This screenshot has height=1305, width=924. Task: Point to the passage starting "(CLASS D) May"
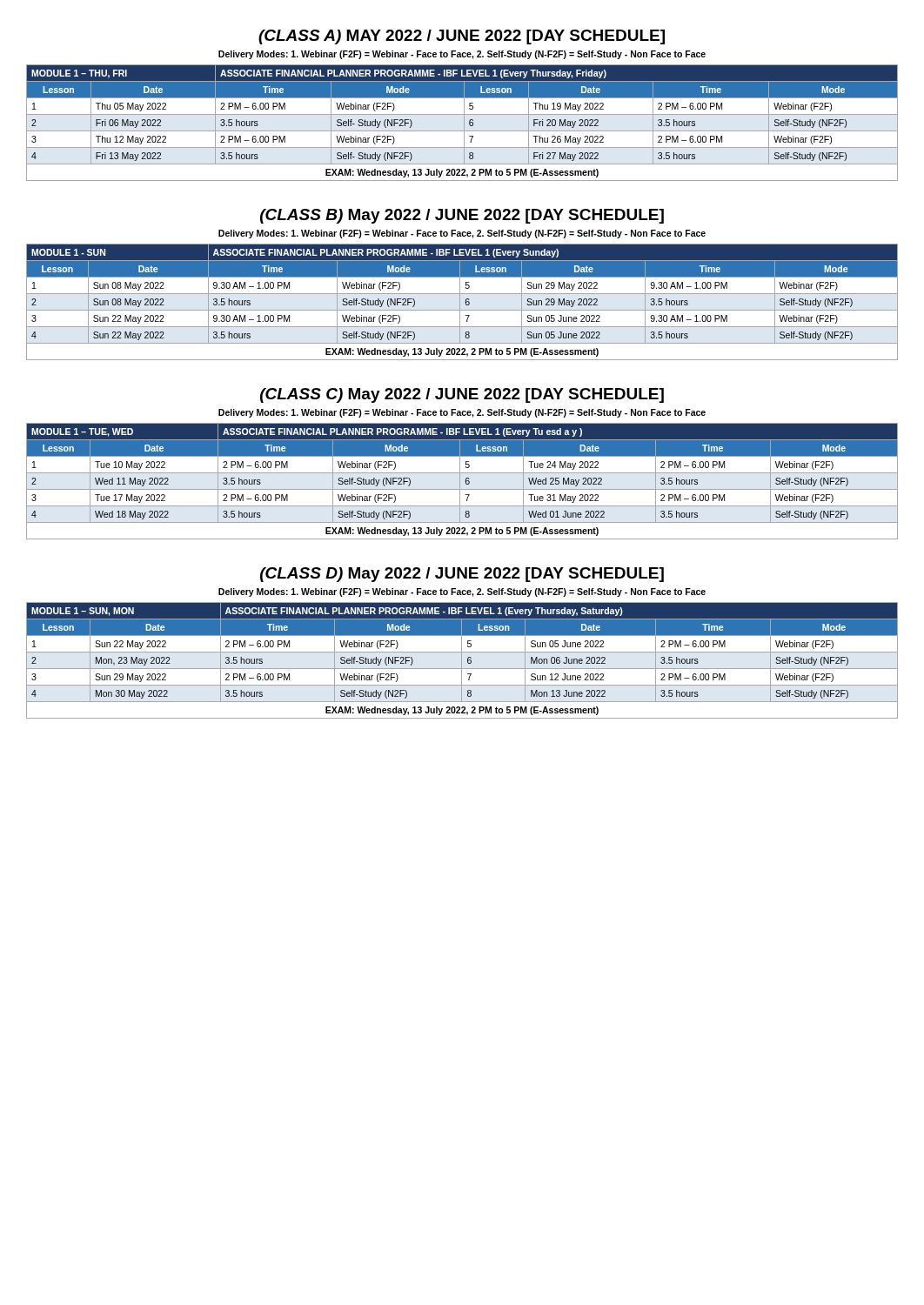coord(462,573)
